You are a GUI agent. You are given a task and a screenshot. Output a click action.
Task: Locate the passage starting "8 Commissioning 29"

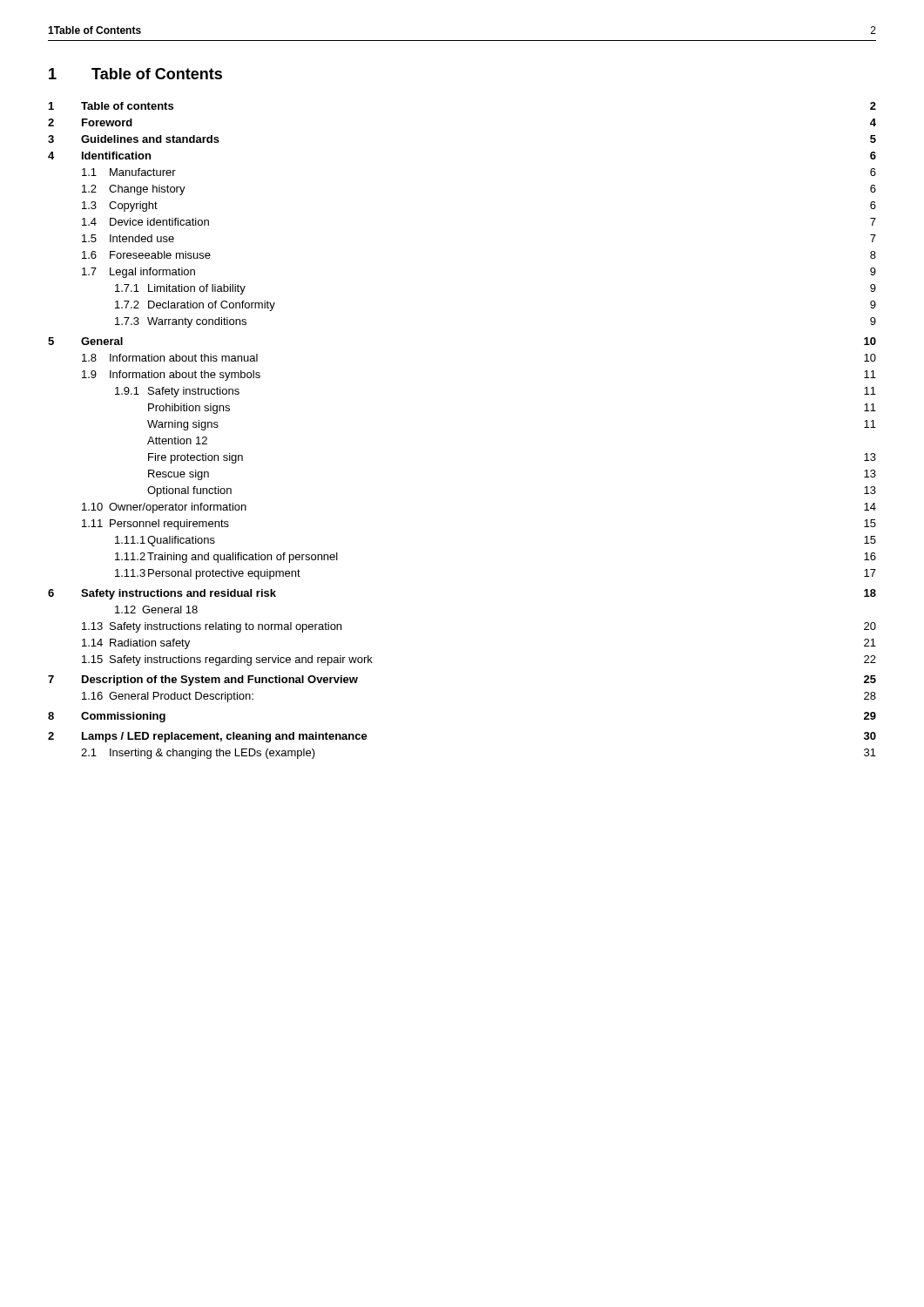[x=122, y=717]
